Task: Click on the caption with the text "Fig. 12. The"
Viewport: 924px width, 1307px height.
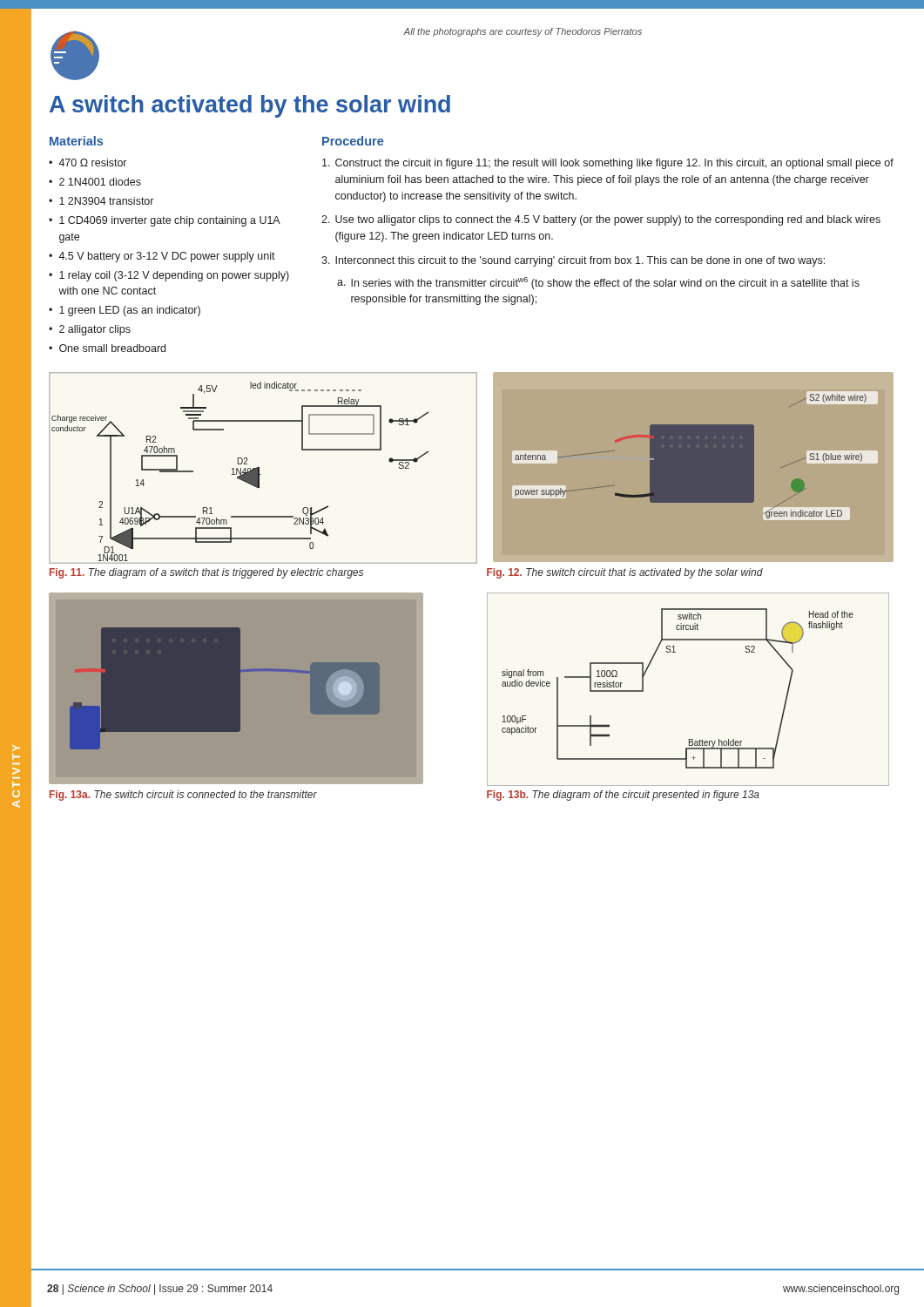Action: pyautogui.click(x=624, y=573)
